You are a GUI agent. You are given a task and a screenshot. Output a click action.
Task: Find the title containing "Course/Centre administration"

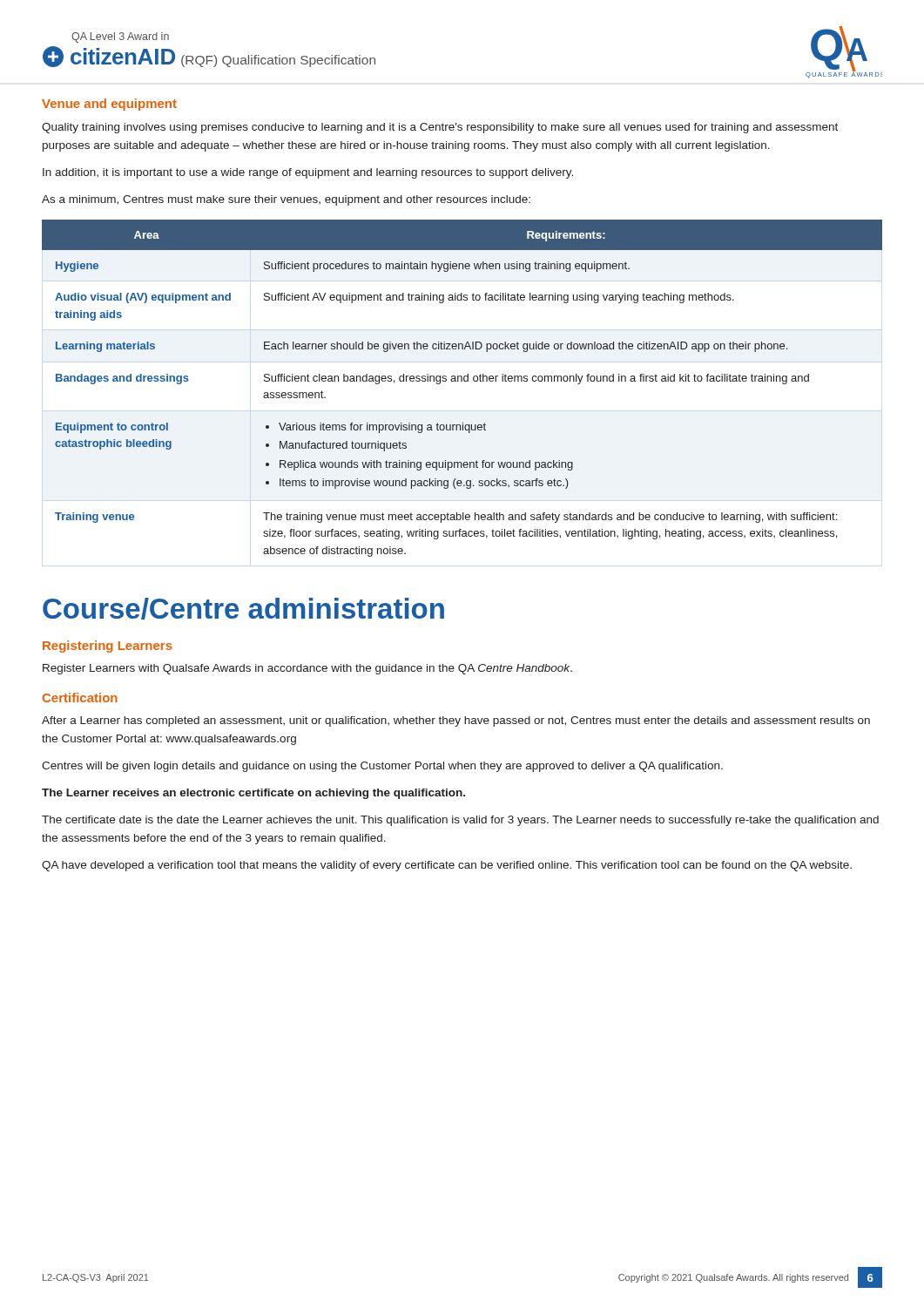point(244,609)
